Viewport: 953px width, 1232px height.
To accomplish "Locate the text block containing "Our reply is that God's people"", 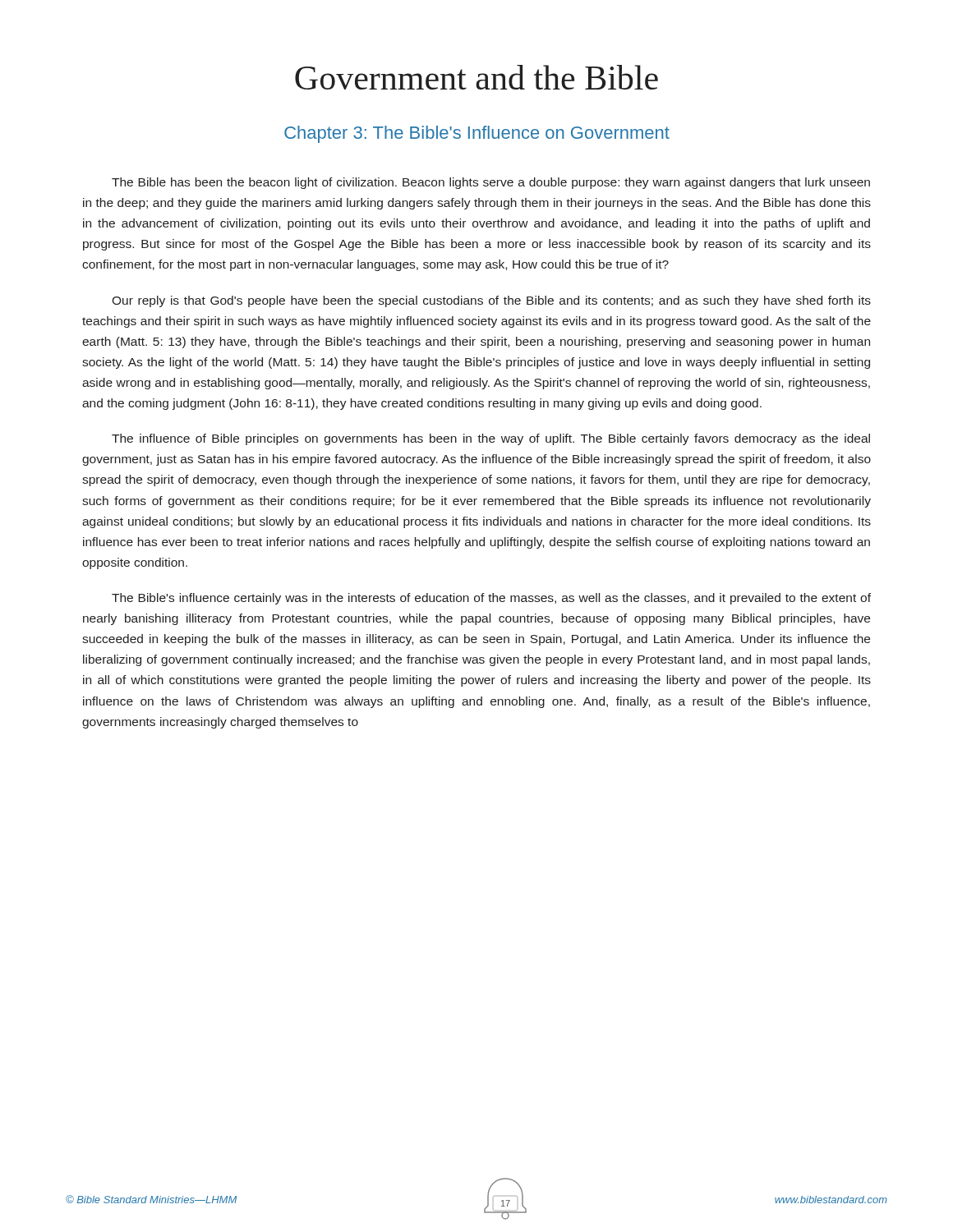I will pyautogui.click(x=476, y=351).
